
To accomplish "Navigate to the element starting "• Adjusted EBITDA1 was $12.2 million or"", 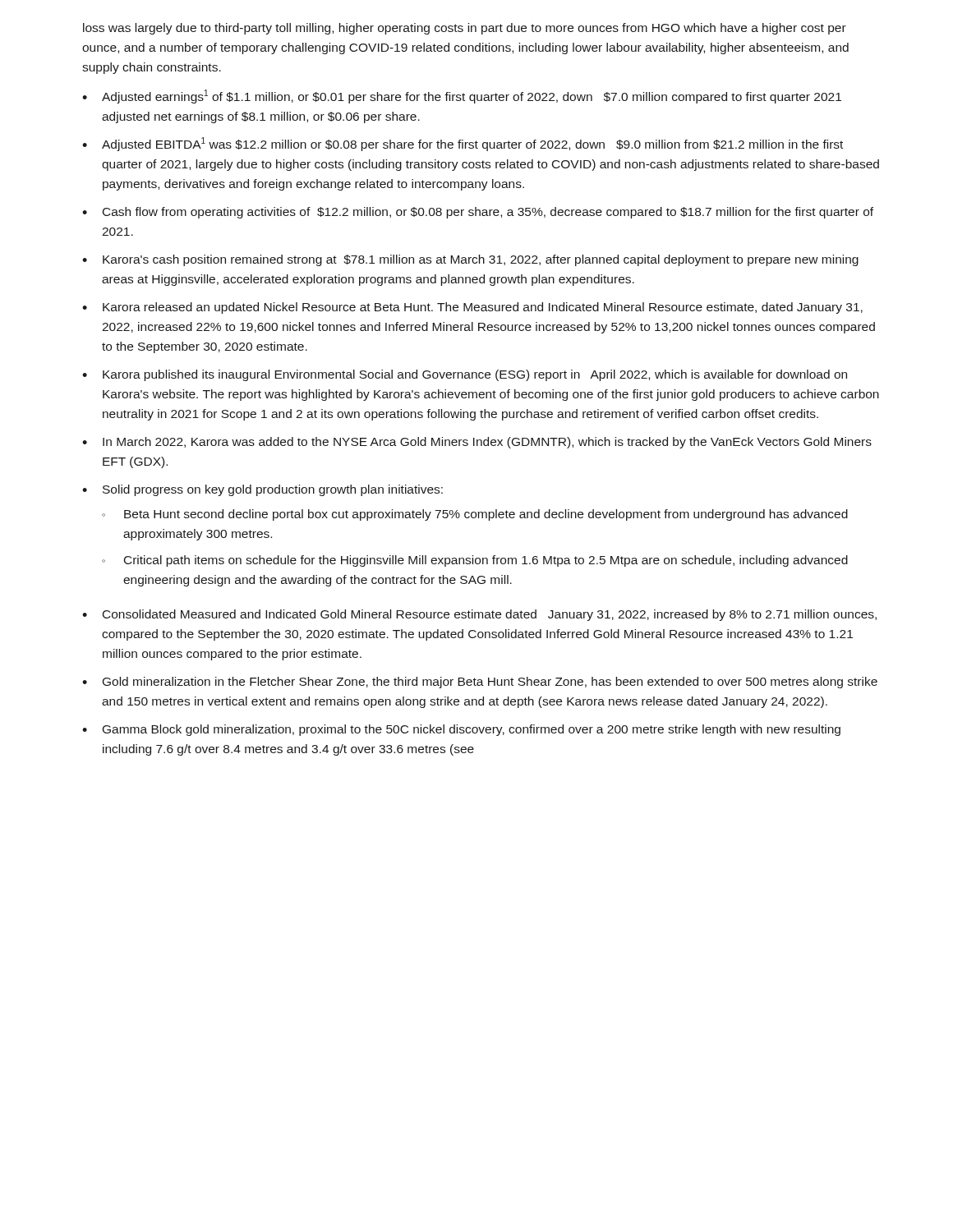I will pos(481,164).
